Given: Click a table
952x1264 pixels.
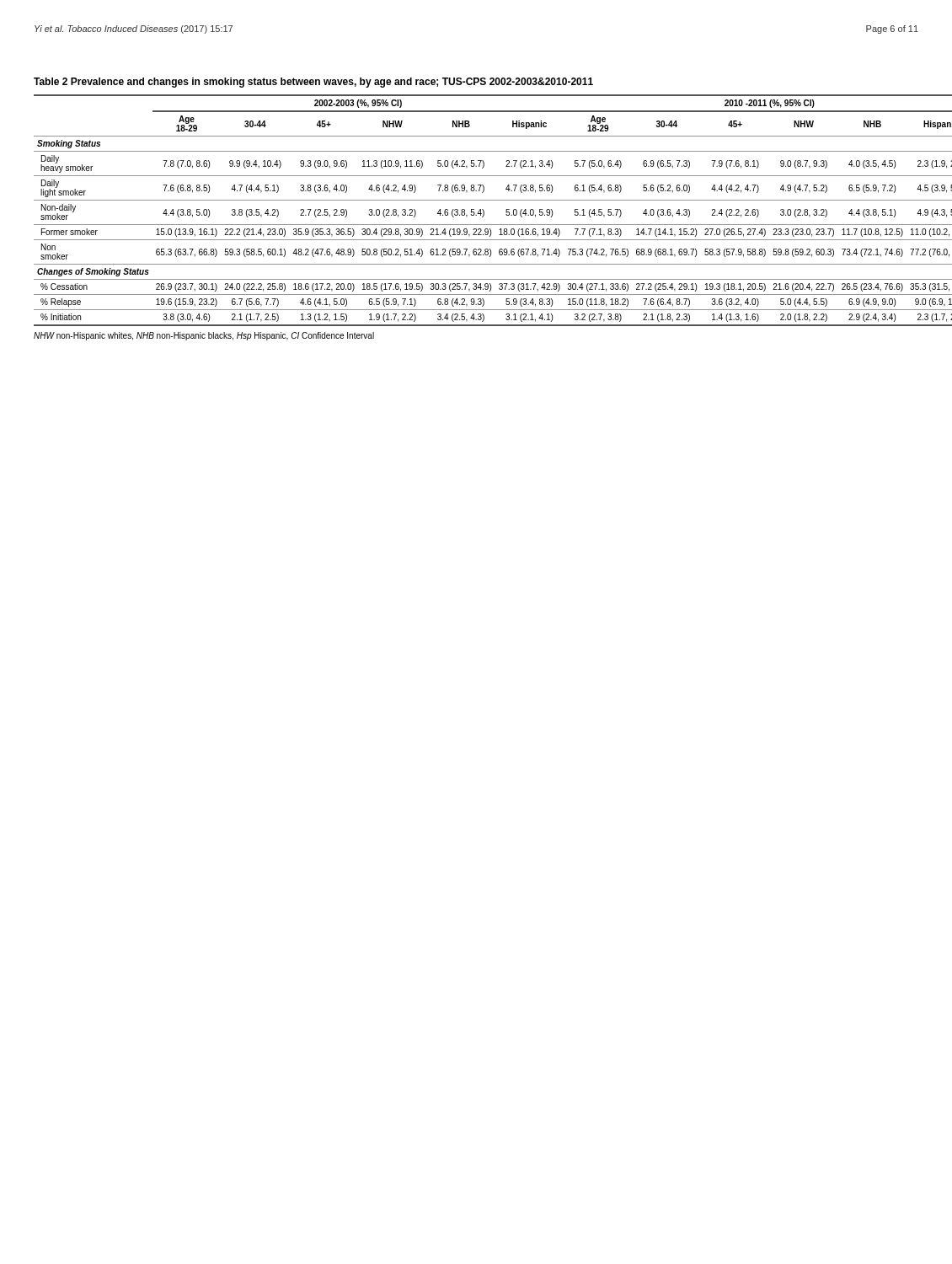Looking at the screenshot, I should (476, 210).
